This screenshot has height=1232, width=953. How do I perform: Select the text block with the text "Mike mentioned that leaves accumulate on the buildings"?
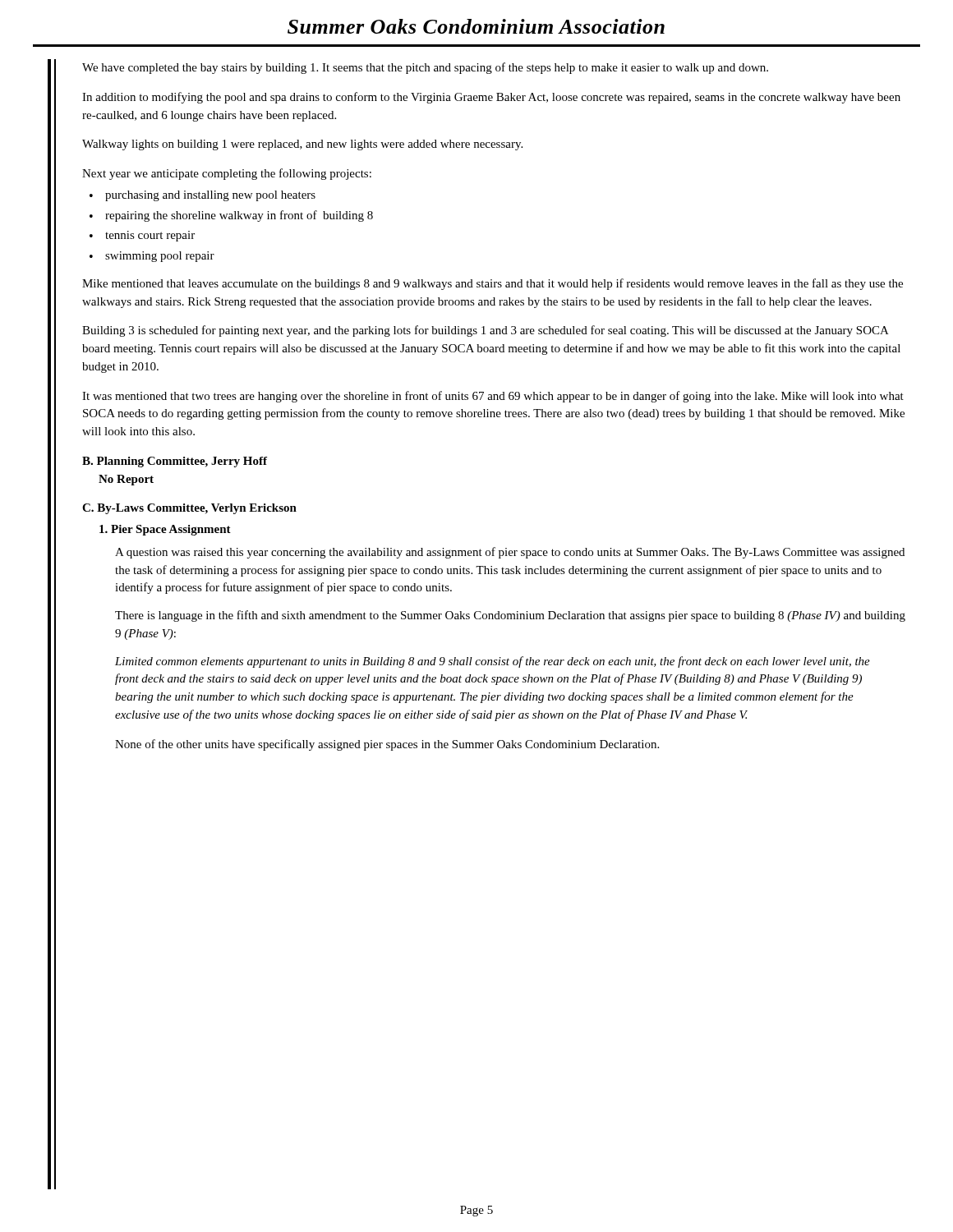click(493, 292)
